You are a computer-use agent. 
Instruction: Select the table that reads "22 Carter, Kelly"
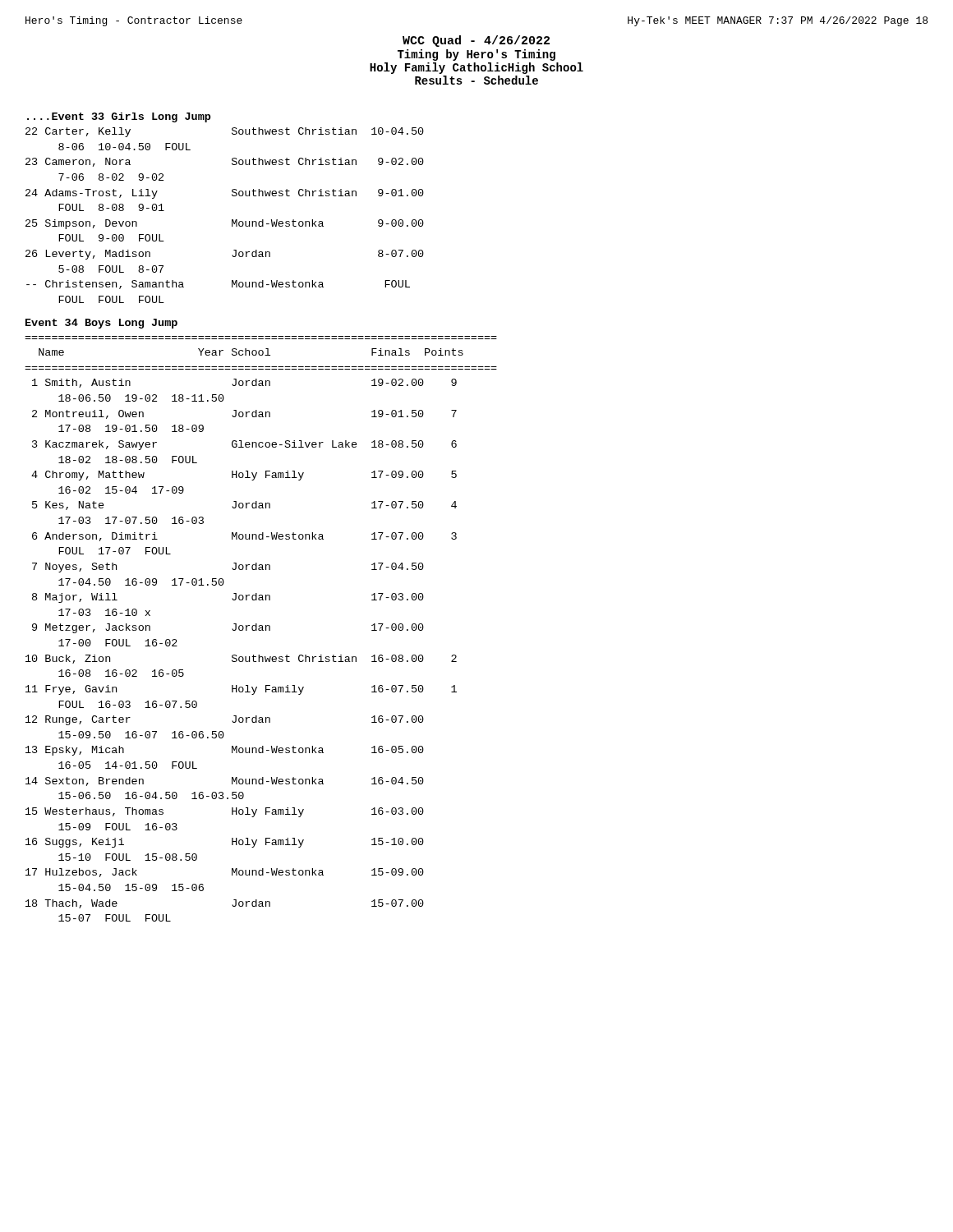coord(476,217)
